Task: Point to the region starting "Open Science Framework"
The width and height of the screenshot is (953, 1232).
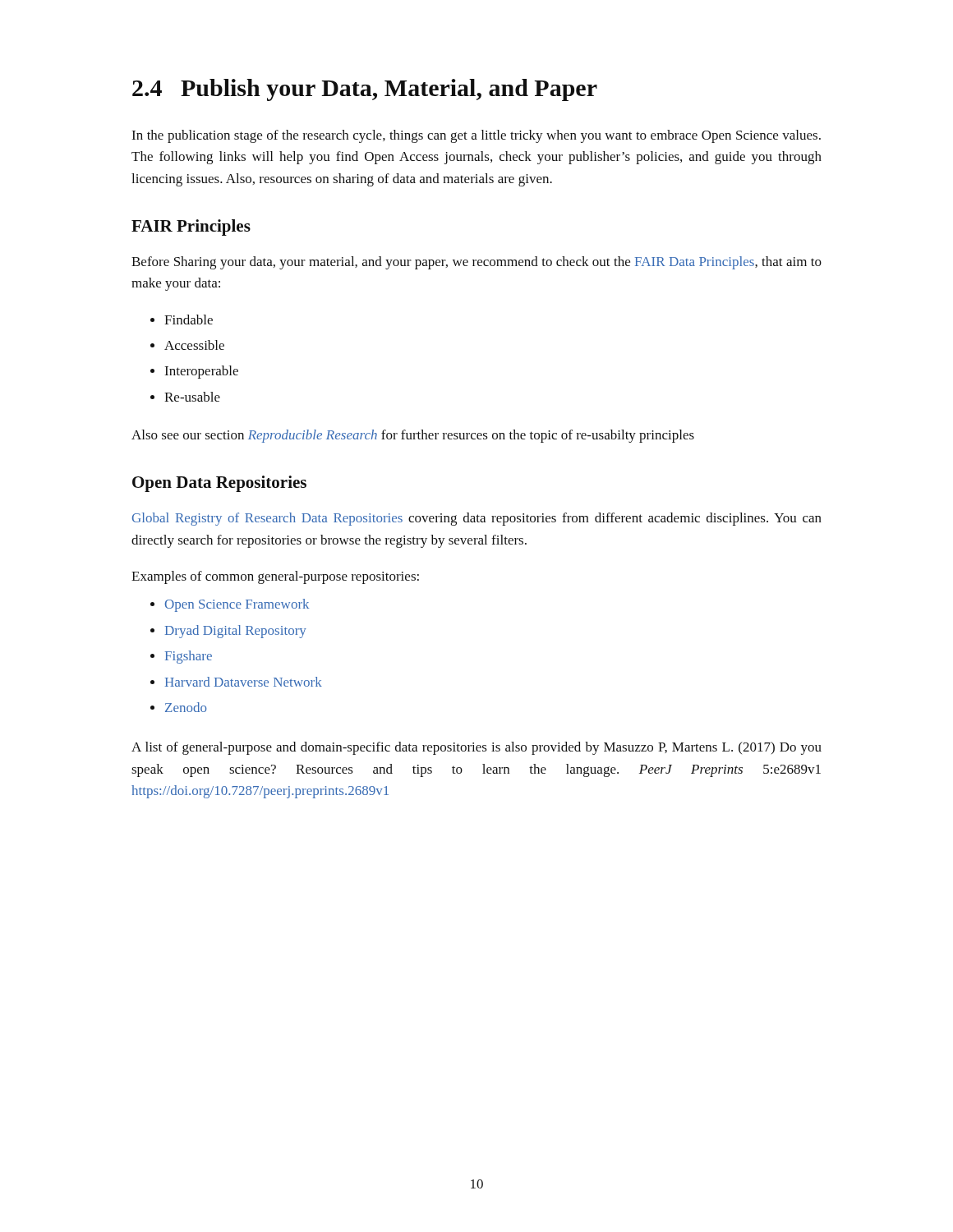Action: click(237, 605)
